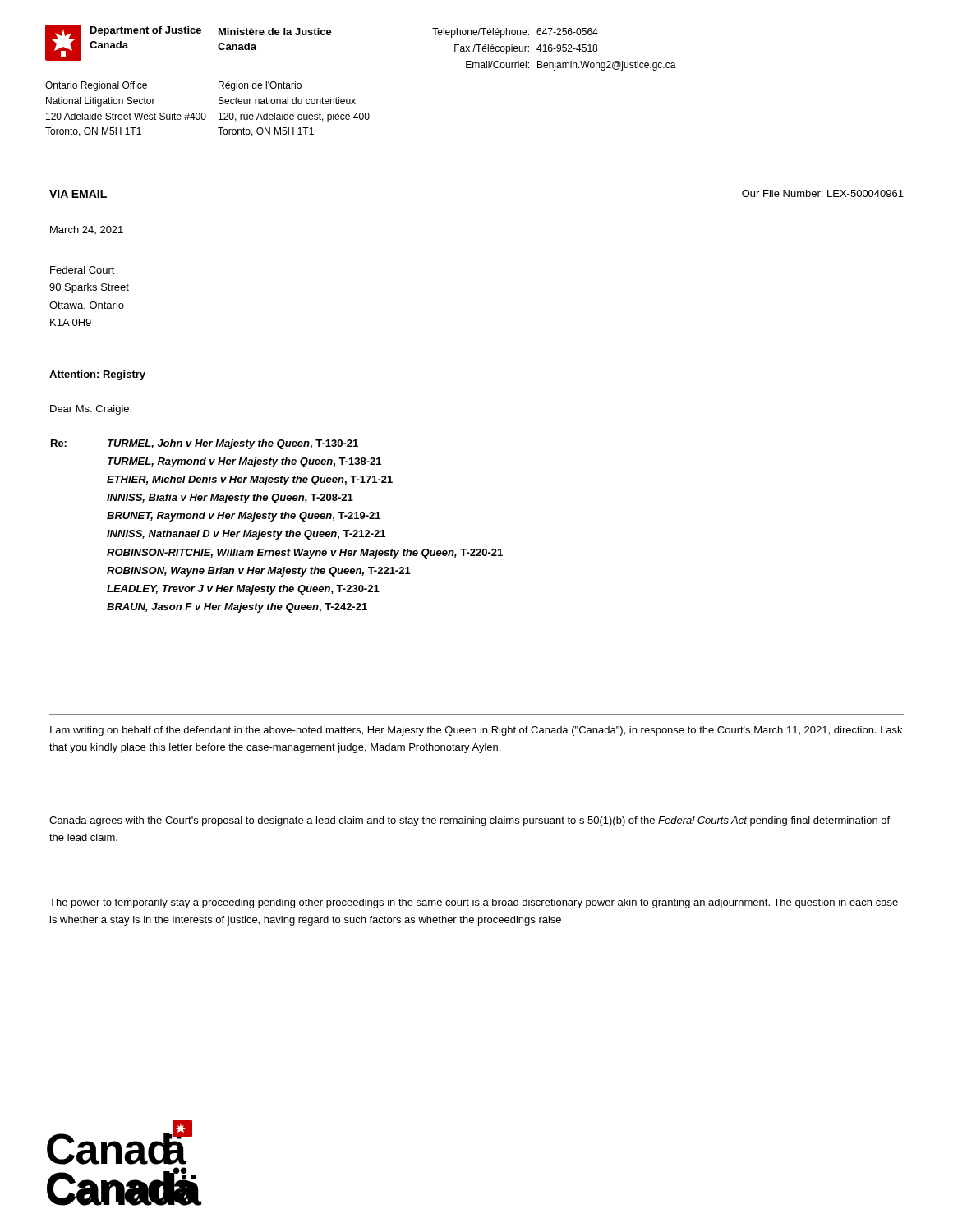Locate the text containing "Dear Ms. Craigie:"
Screen dimensions: 1232x953
pos(91,409)
